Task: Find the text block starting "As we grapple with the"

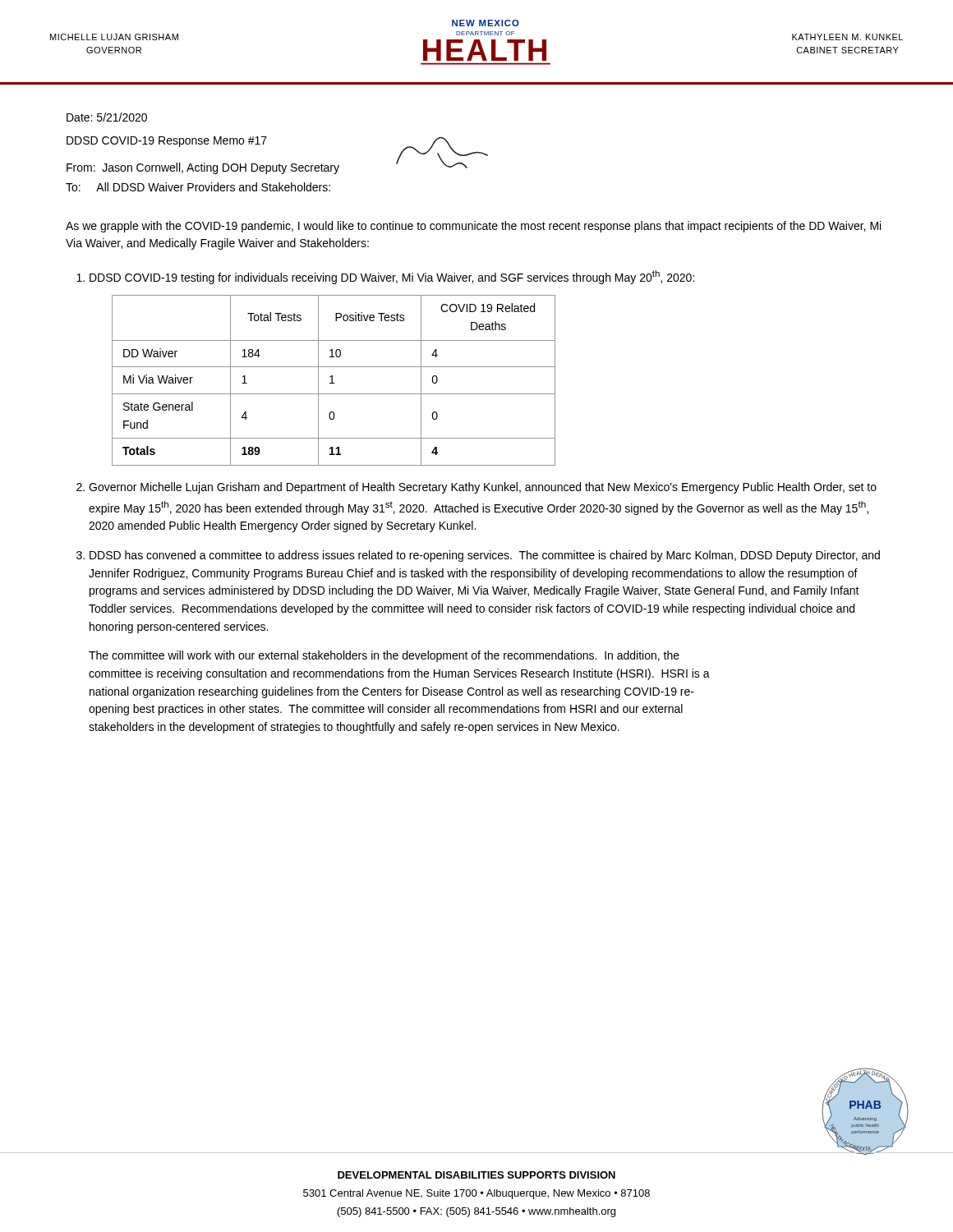Action: pyautogui.click(x=474, y=234)
